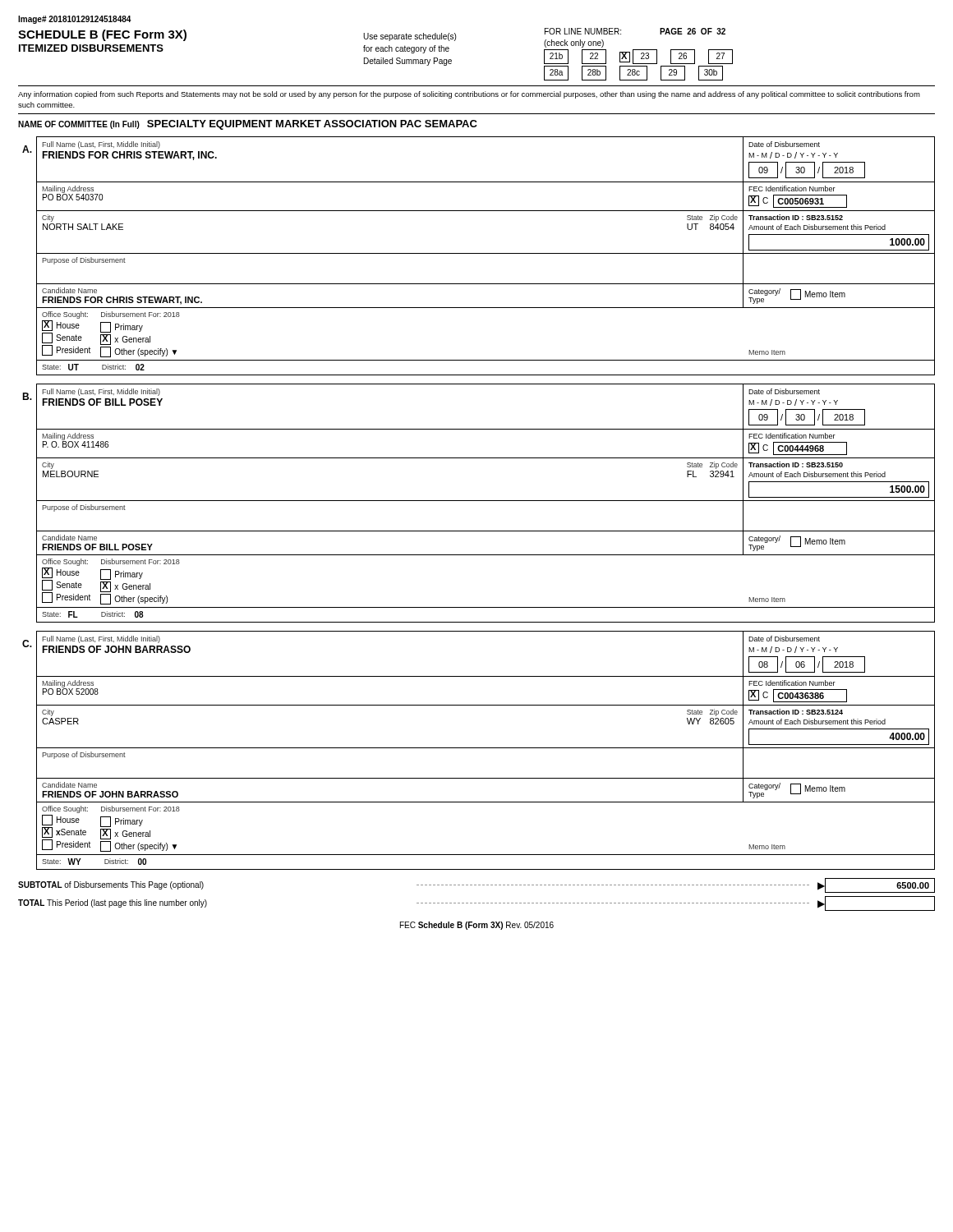Find the text block containing "NAME OF COMMITTEE (In Full) SPECIALTY EQUIPMENT"
This screenshot has height=1232, width=953.
(x=248, y=123)
